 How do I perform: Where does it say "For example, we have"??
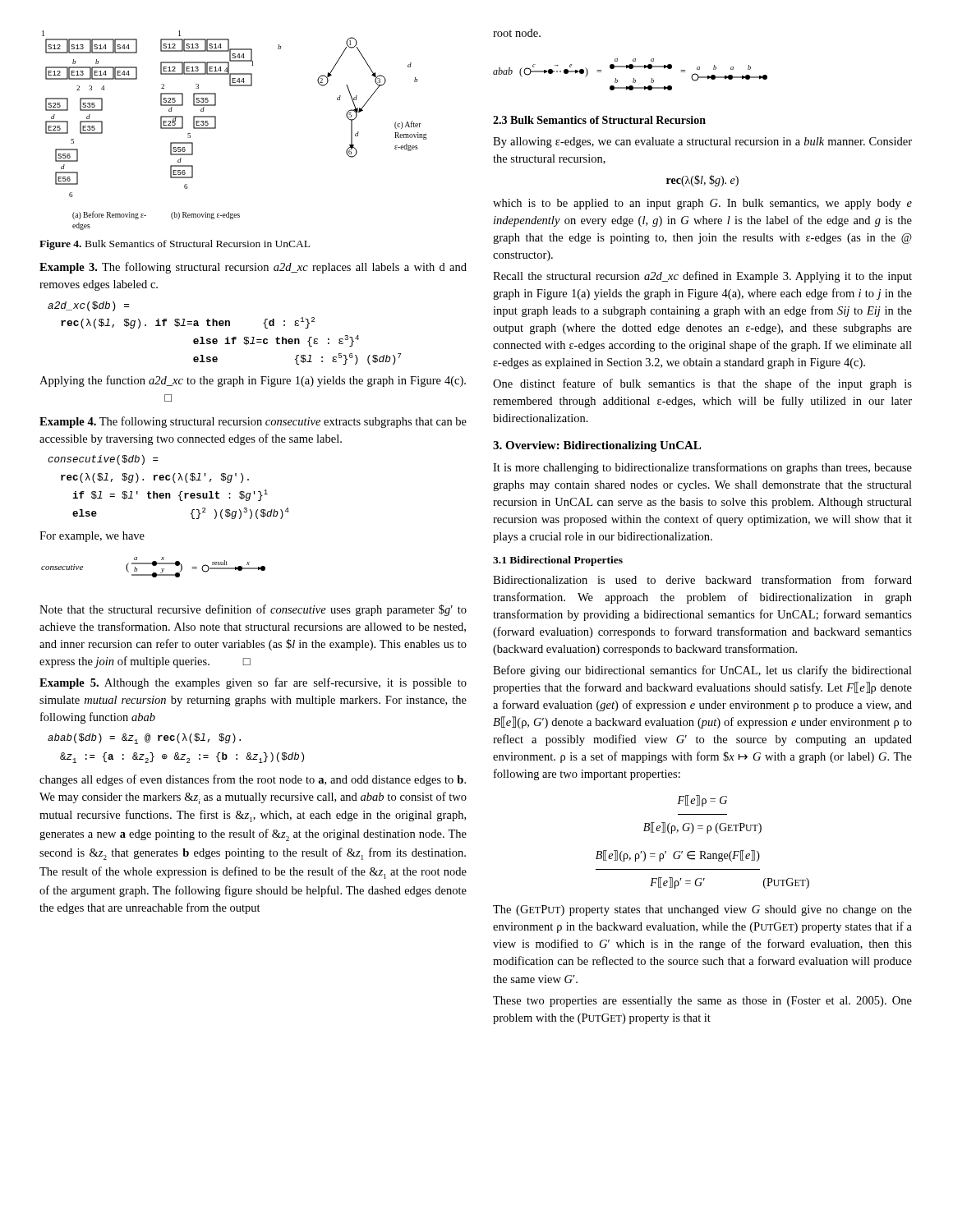pyautogui.click(x=92, y=535)
